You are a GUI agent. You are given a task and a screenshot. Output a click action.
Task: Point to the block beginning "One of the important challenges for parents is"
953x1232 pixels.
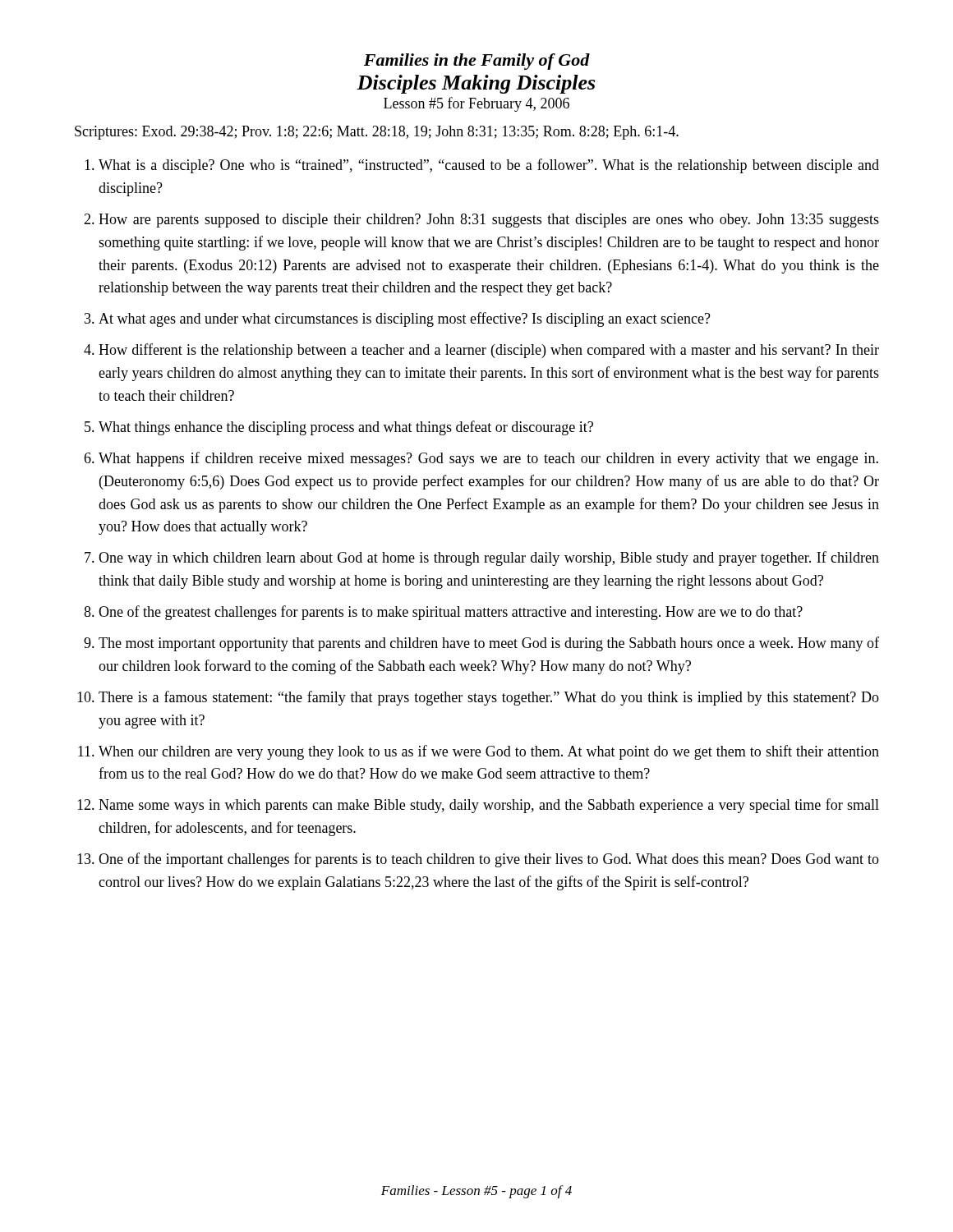click(489, 871)
